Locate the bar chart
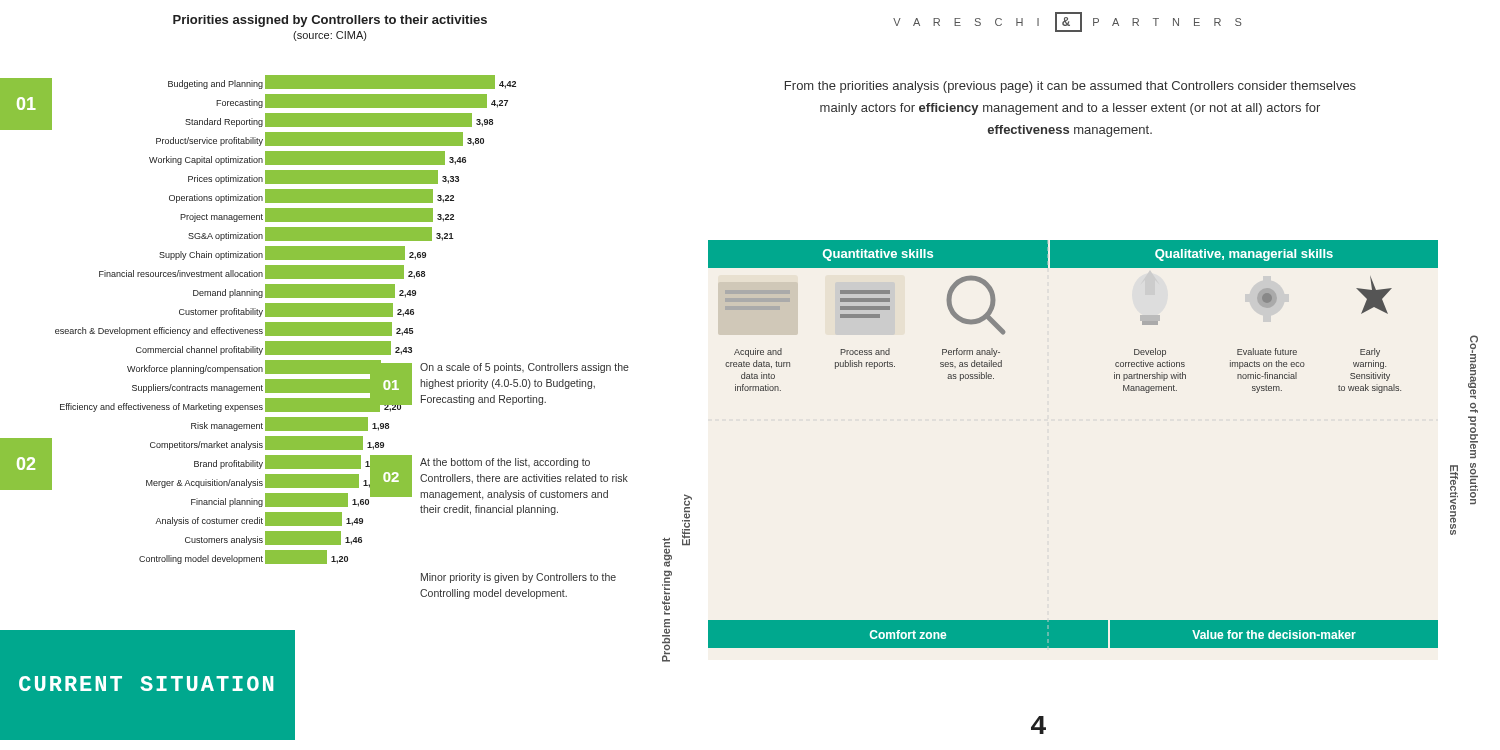 (x=350, y=340)
